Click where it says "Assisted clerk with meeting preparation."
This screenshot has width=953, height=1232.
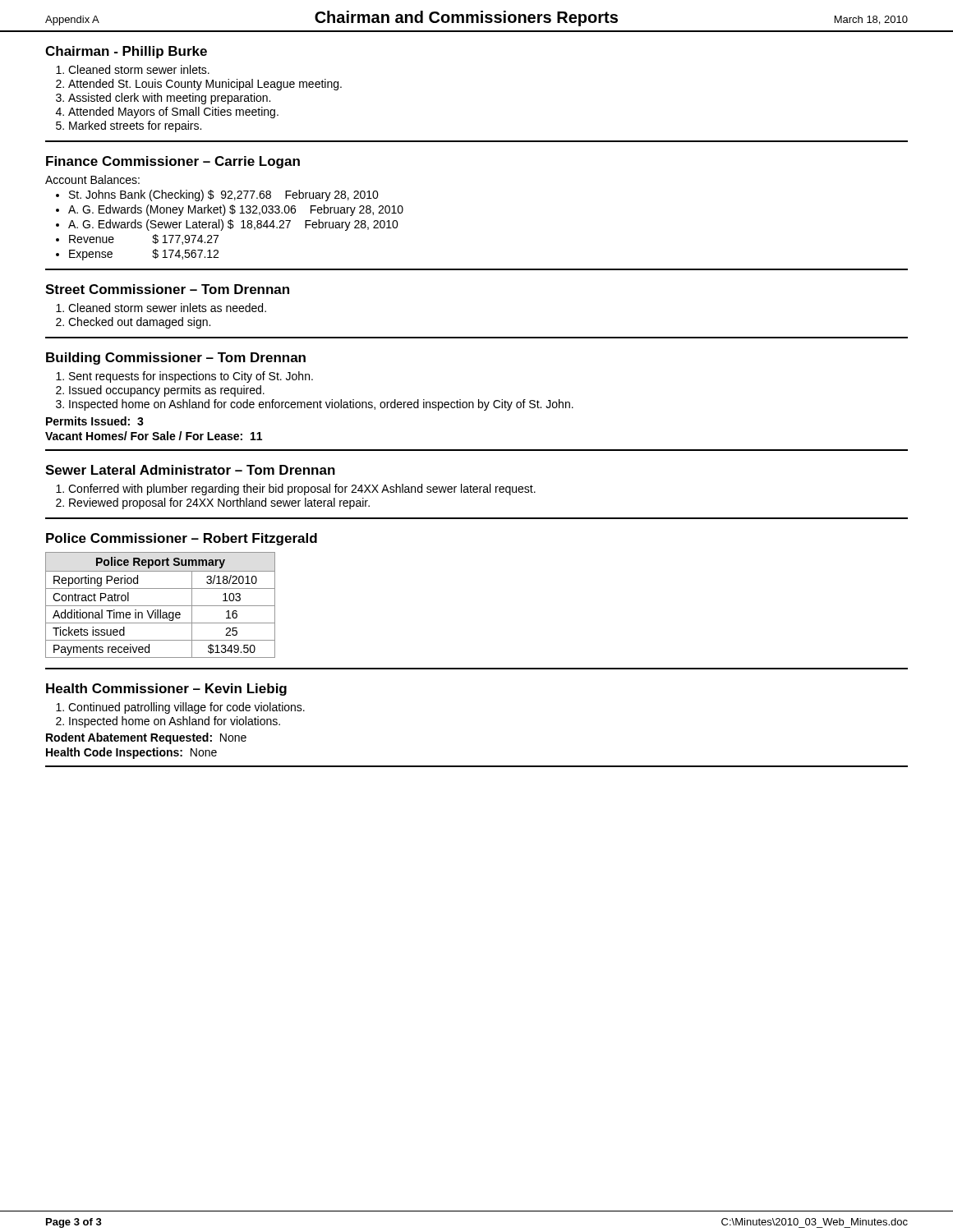coord(170,98)
